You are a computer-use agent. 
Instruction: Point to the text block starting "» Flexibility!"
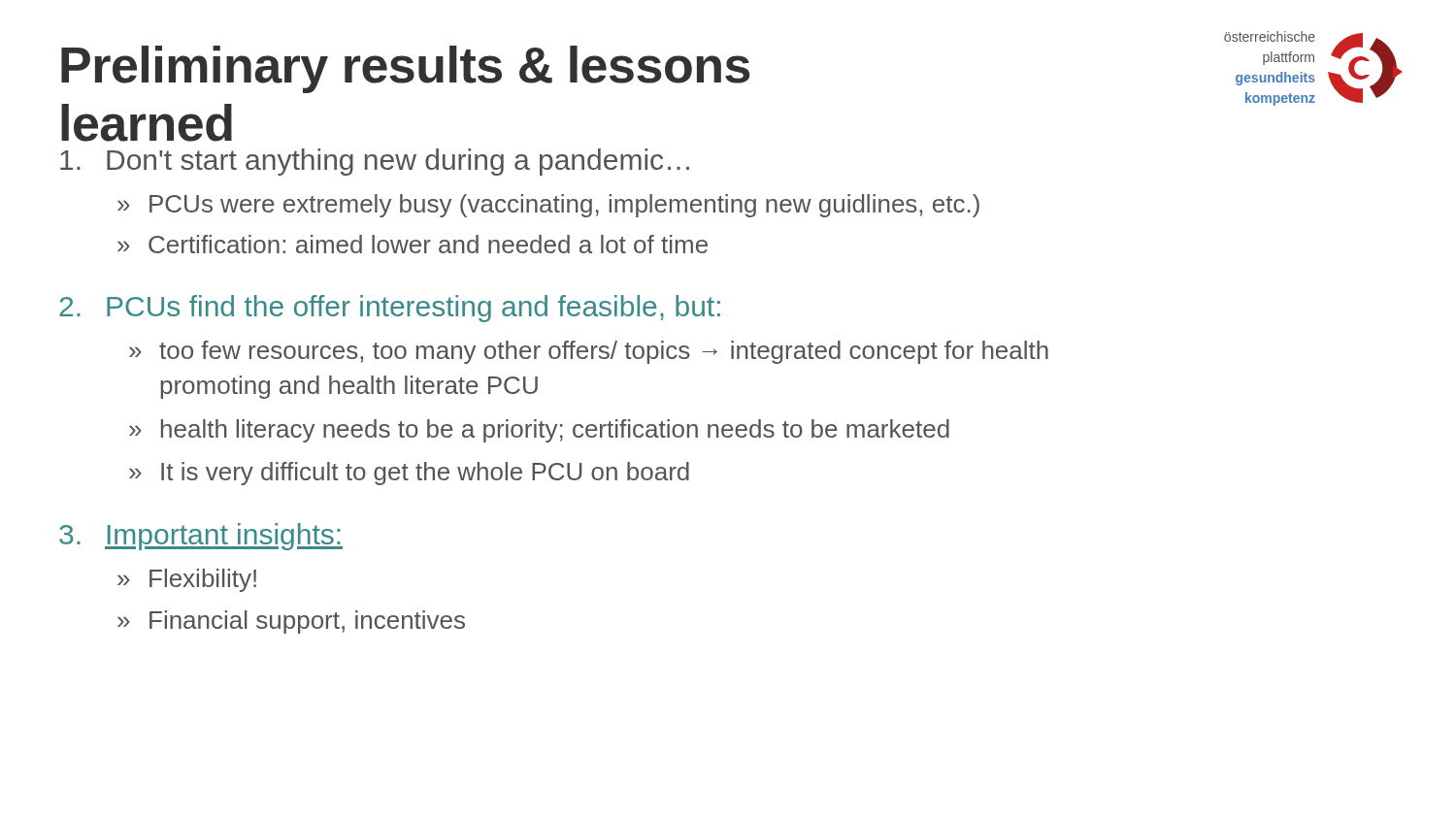[x=187, y=579]
